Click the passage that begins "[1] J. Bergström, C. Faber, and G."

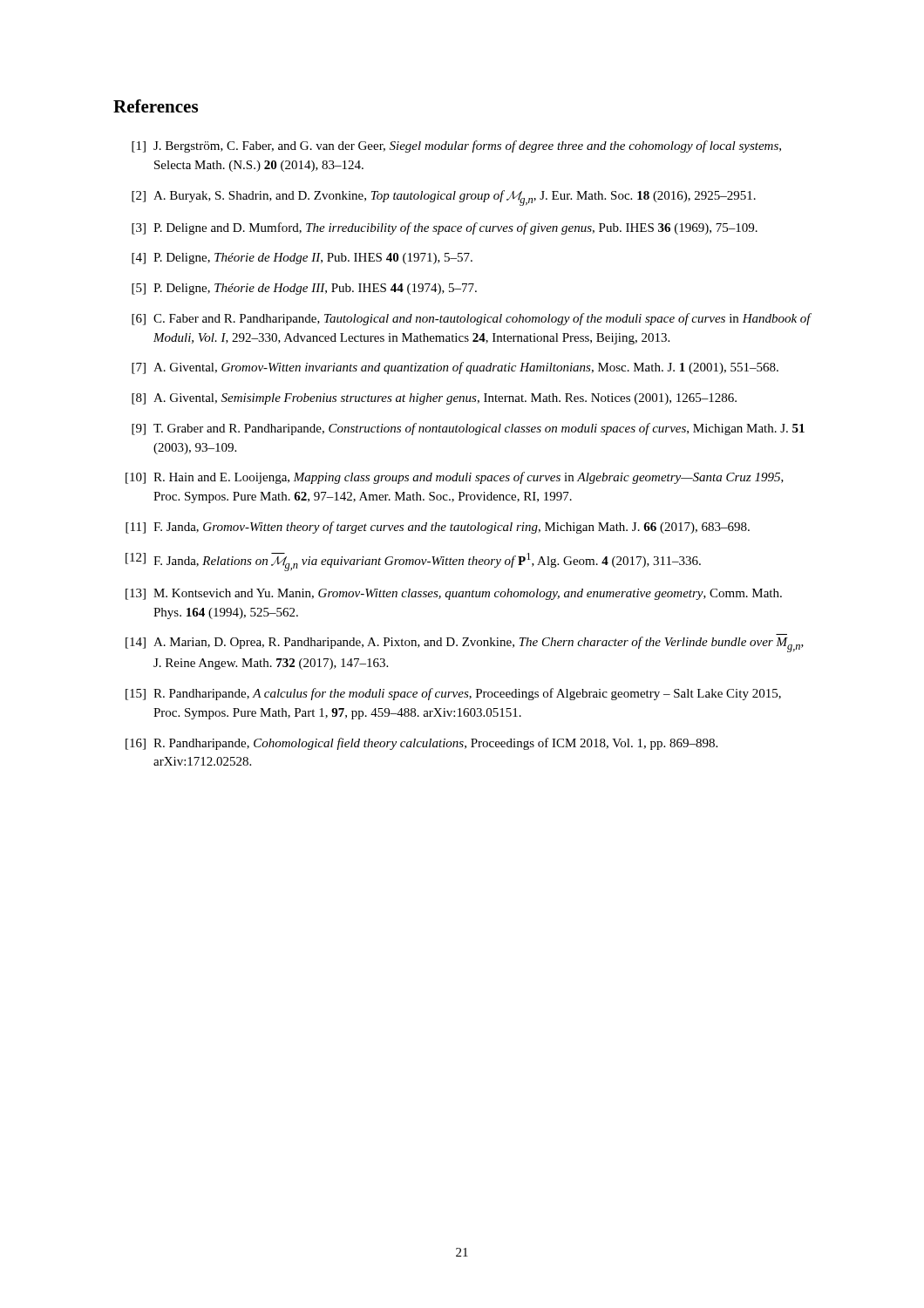[462, 156]
